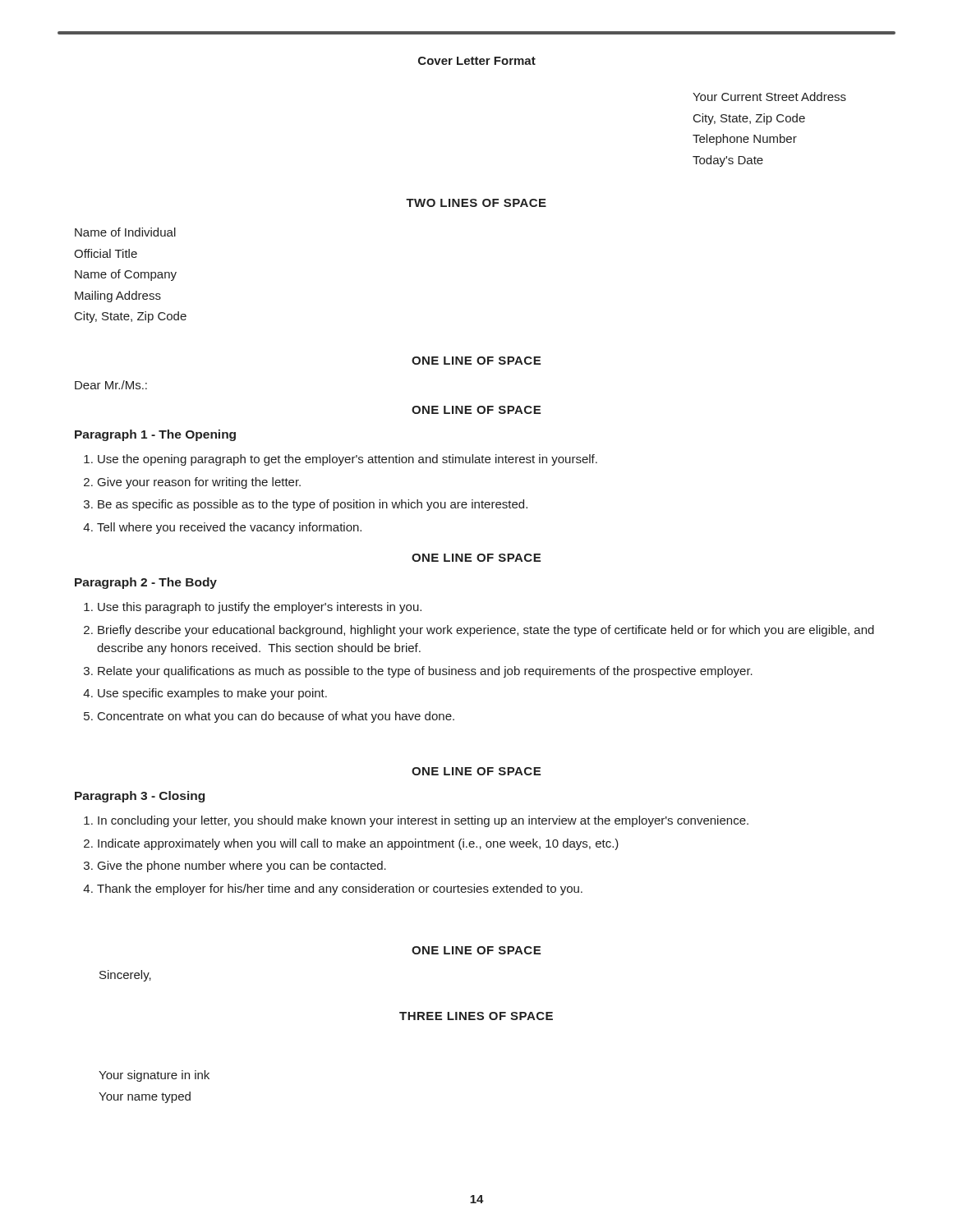953x1232 pixels.
Task: Click where it says "THREE LINES OF SPACE"
Action: pyautogui.click(x=476, y=1016)
